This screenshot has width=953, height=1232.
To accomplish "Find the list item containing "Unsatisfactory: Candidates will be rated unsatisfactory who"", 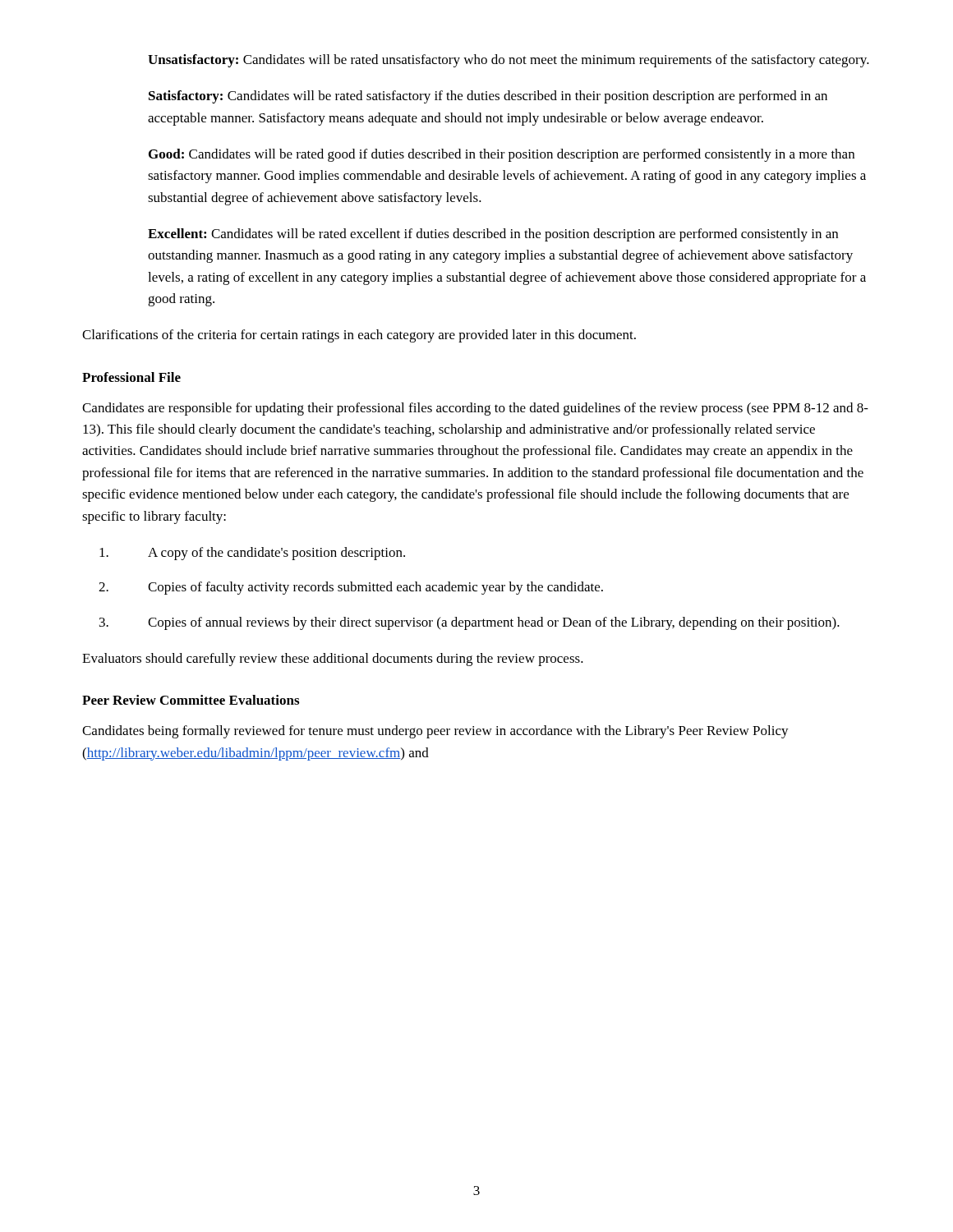I will tap(509, 60).
